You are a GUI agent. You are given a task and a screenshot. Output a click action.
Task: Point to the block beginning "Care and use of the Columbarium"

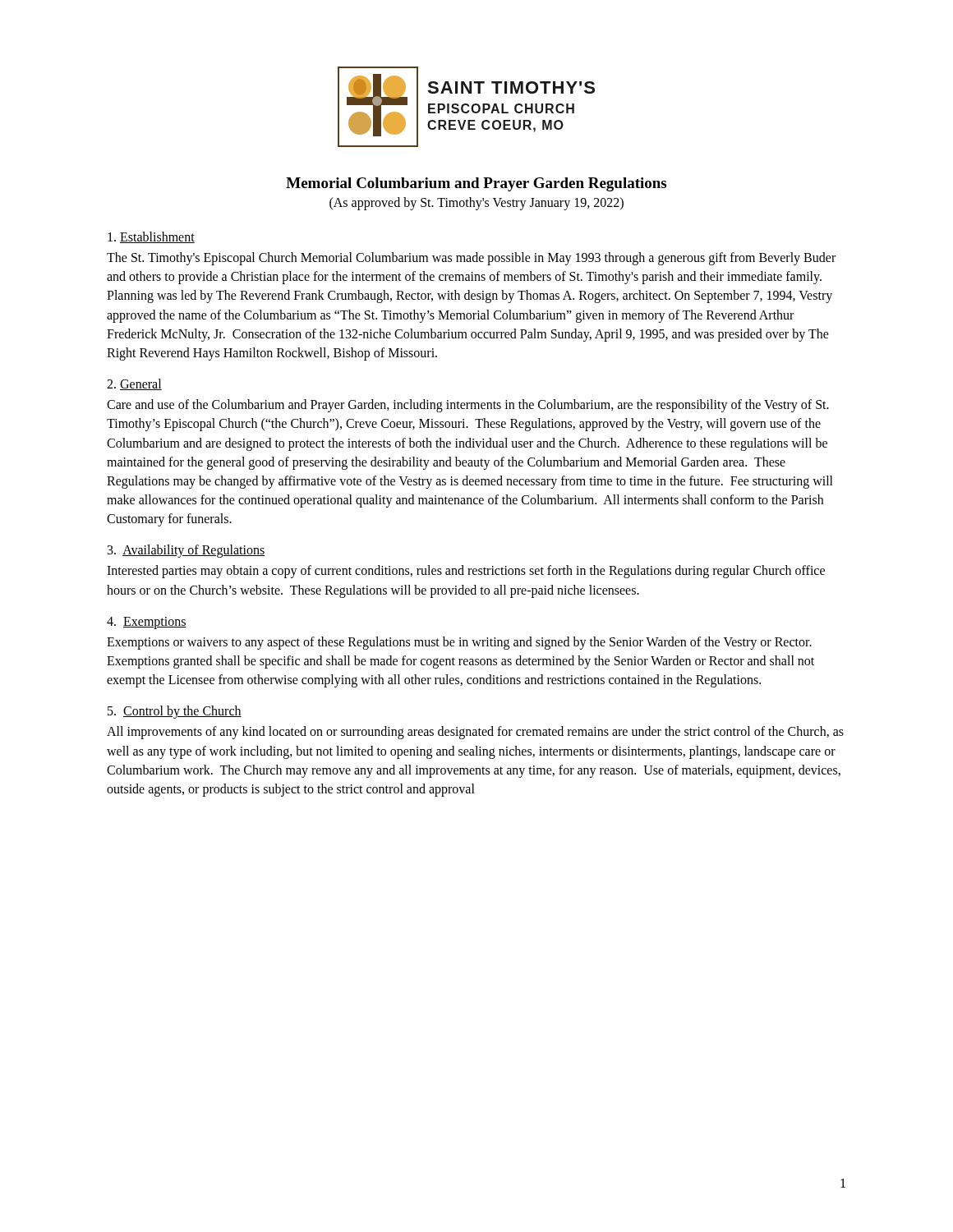click(470, 462)
